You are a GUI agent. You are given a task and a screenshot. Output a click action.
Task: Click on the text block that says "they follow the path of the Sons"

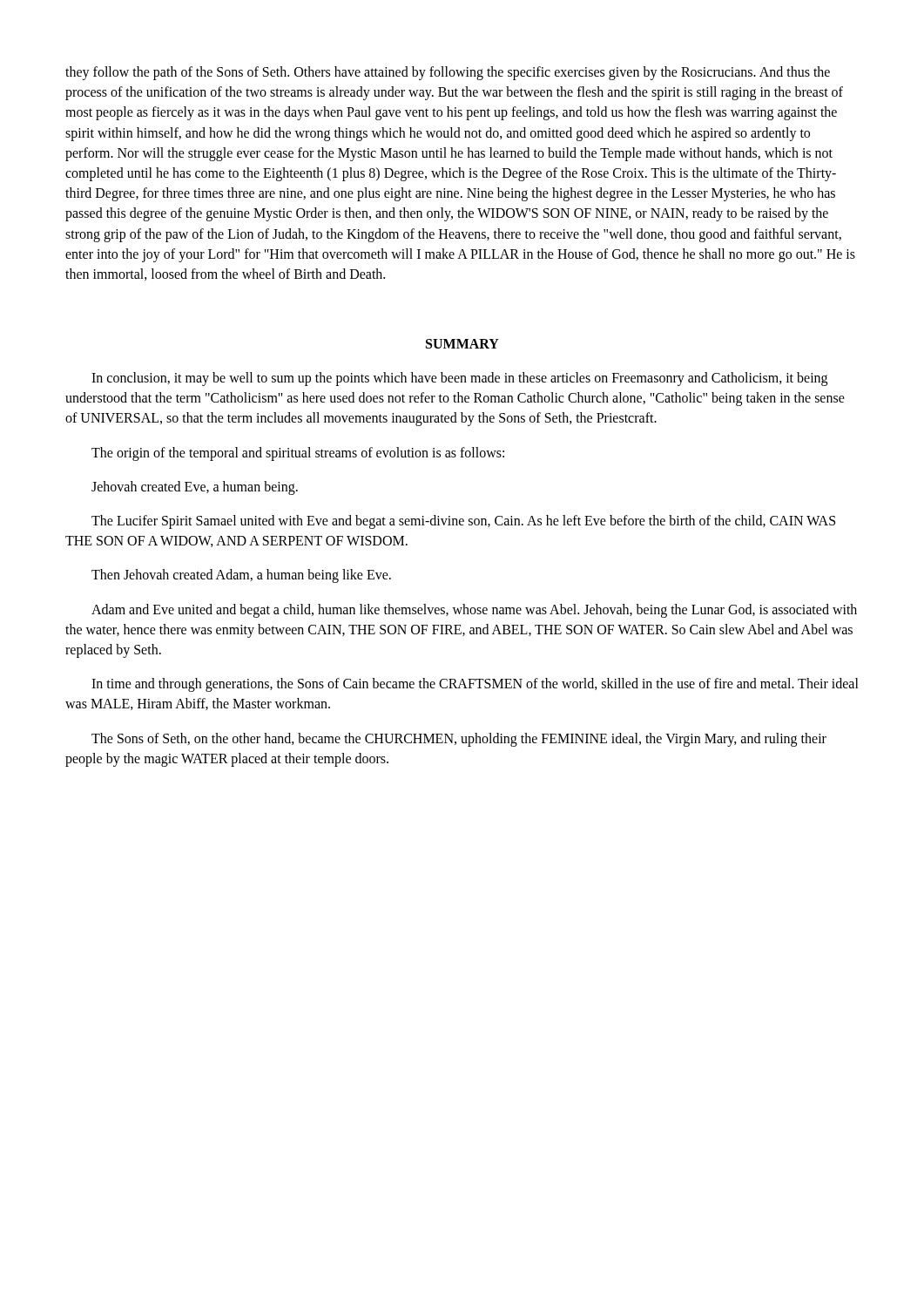coord(462,173)
